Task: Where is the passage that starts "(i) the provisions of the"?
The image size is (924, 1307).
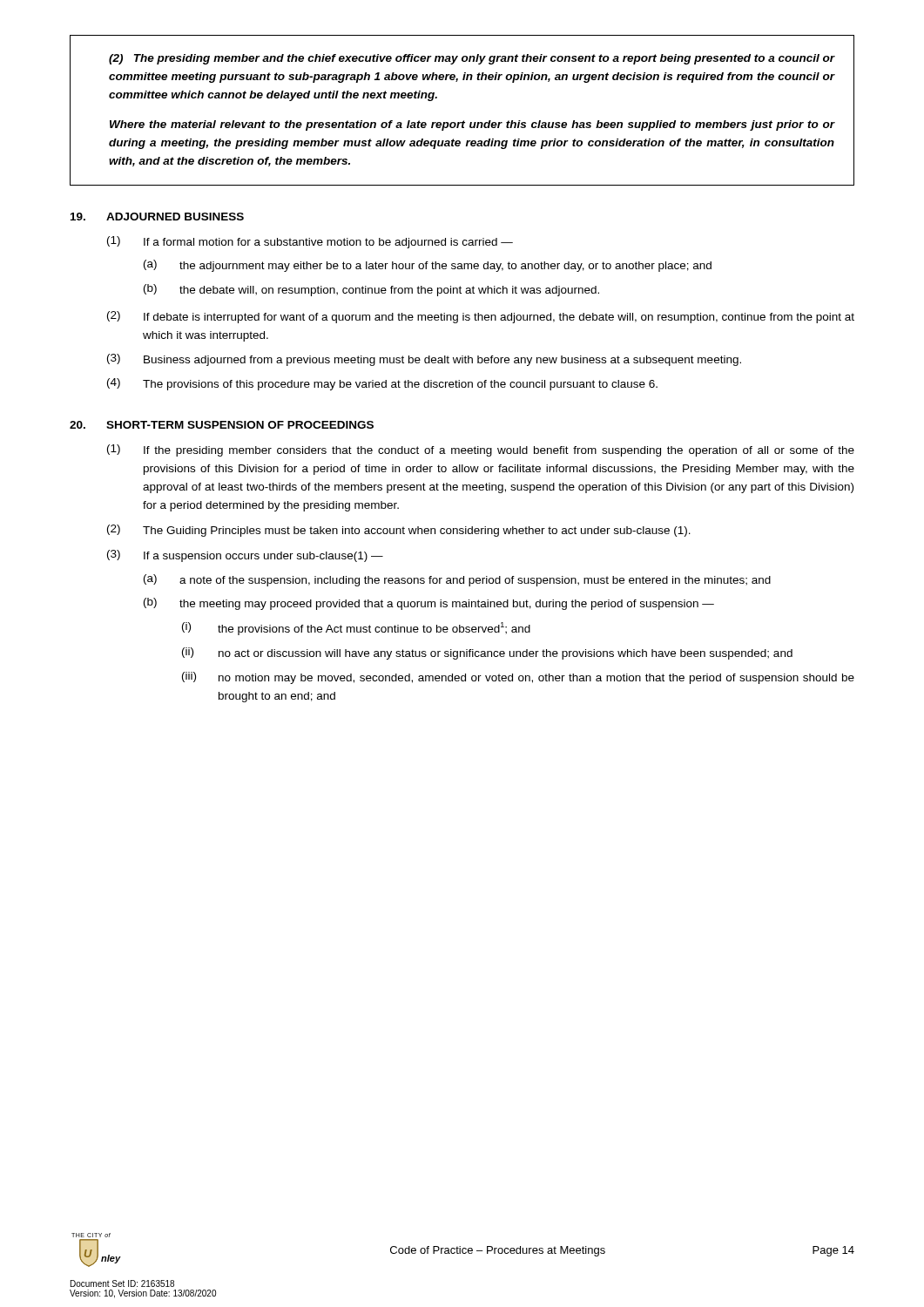Action: (518, 629)
